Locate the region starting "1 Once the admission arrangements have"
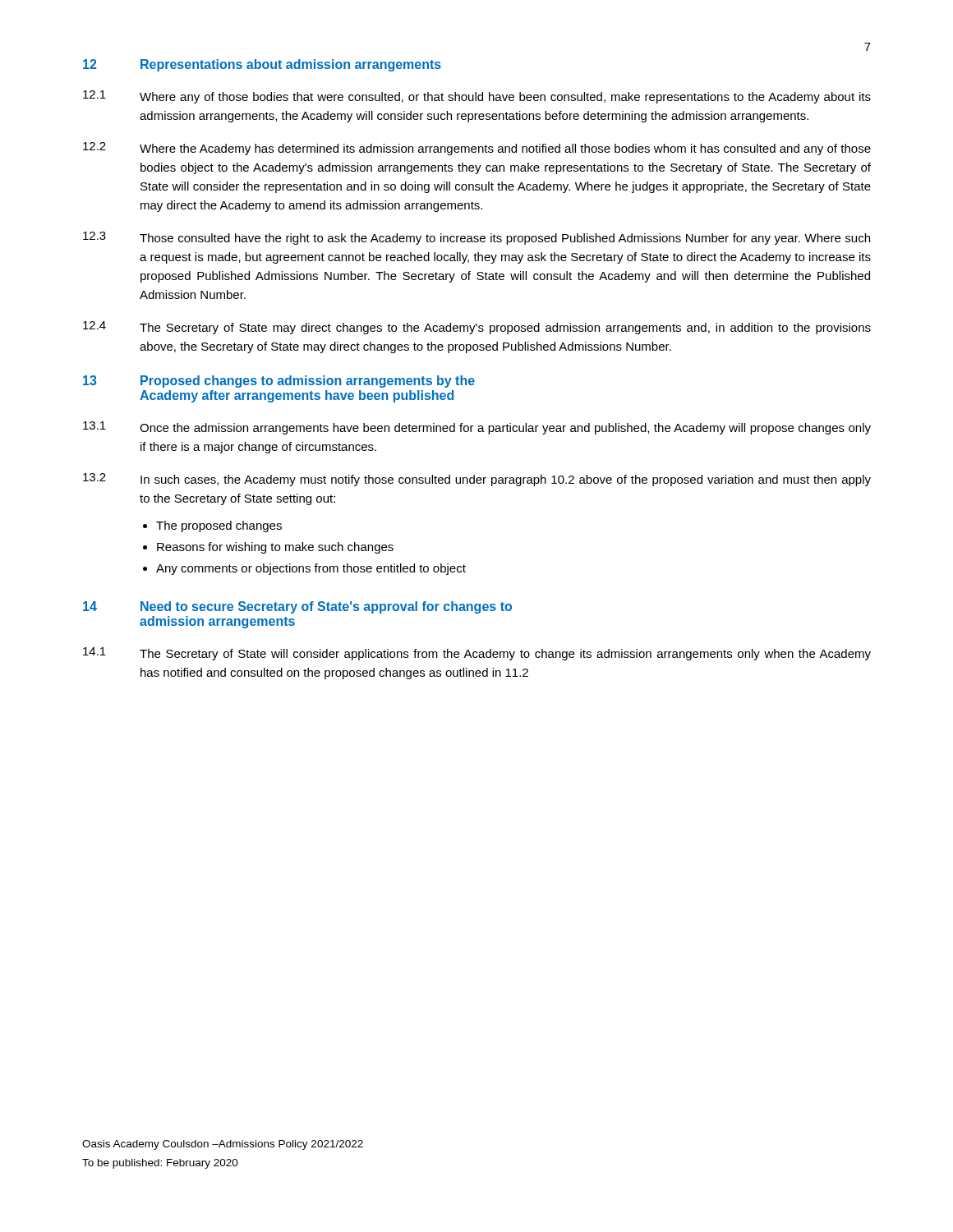Viewport: 953px width, 1232px height. tap(476, 437)
